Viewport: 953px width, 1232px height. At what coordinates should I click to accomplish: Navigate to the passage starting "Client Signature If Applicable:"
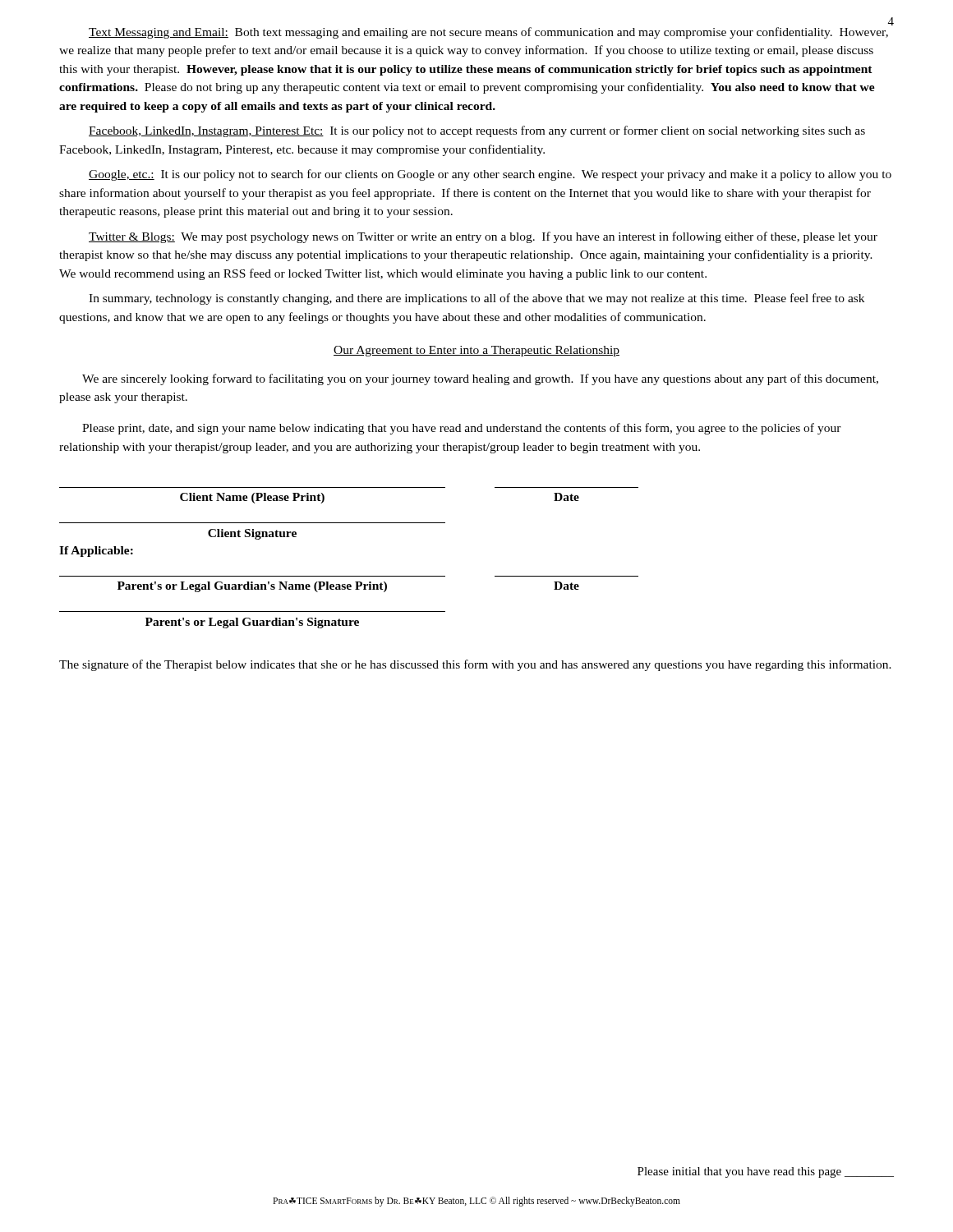[x=252, y=534]
